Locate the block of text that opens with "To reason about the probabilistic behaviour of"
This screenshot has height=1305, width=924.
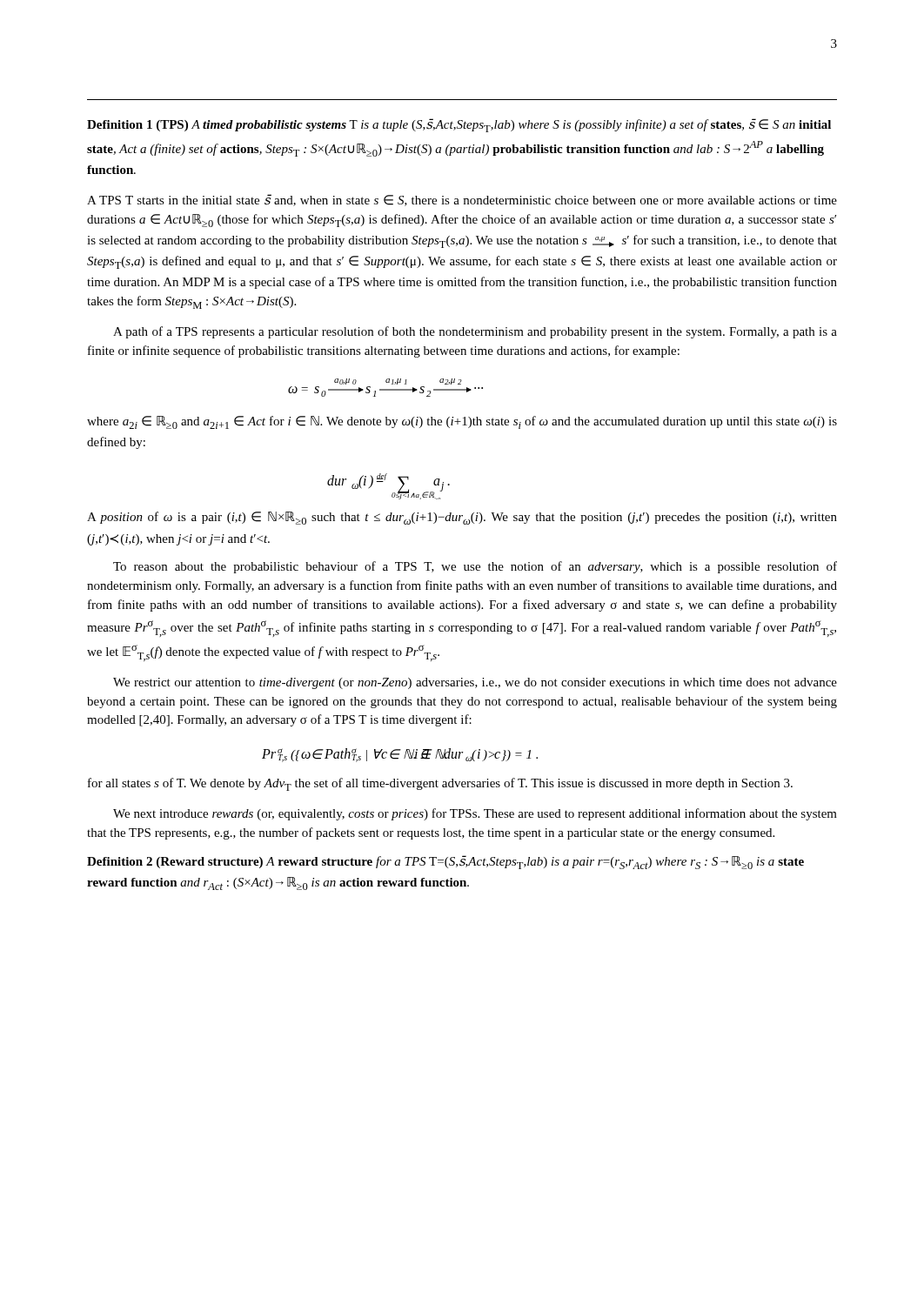(462, 611)
